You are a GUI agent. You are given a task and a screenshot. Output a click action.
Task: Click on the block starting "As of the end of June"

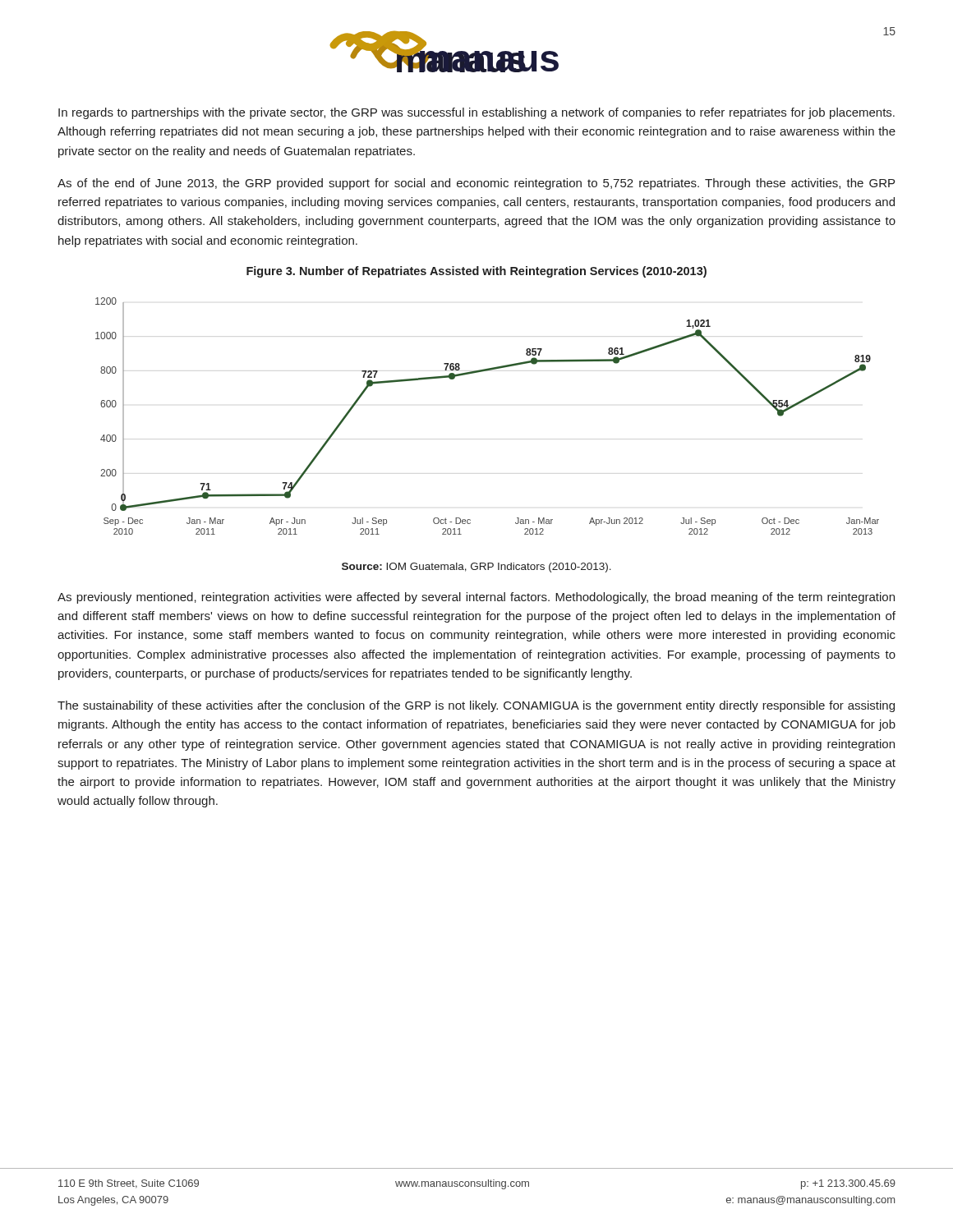point(476,211)
